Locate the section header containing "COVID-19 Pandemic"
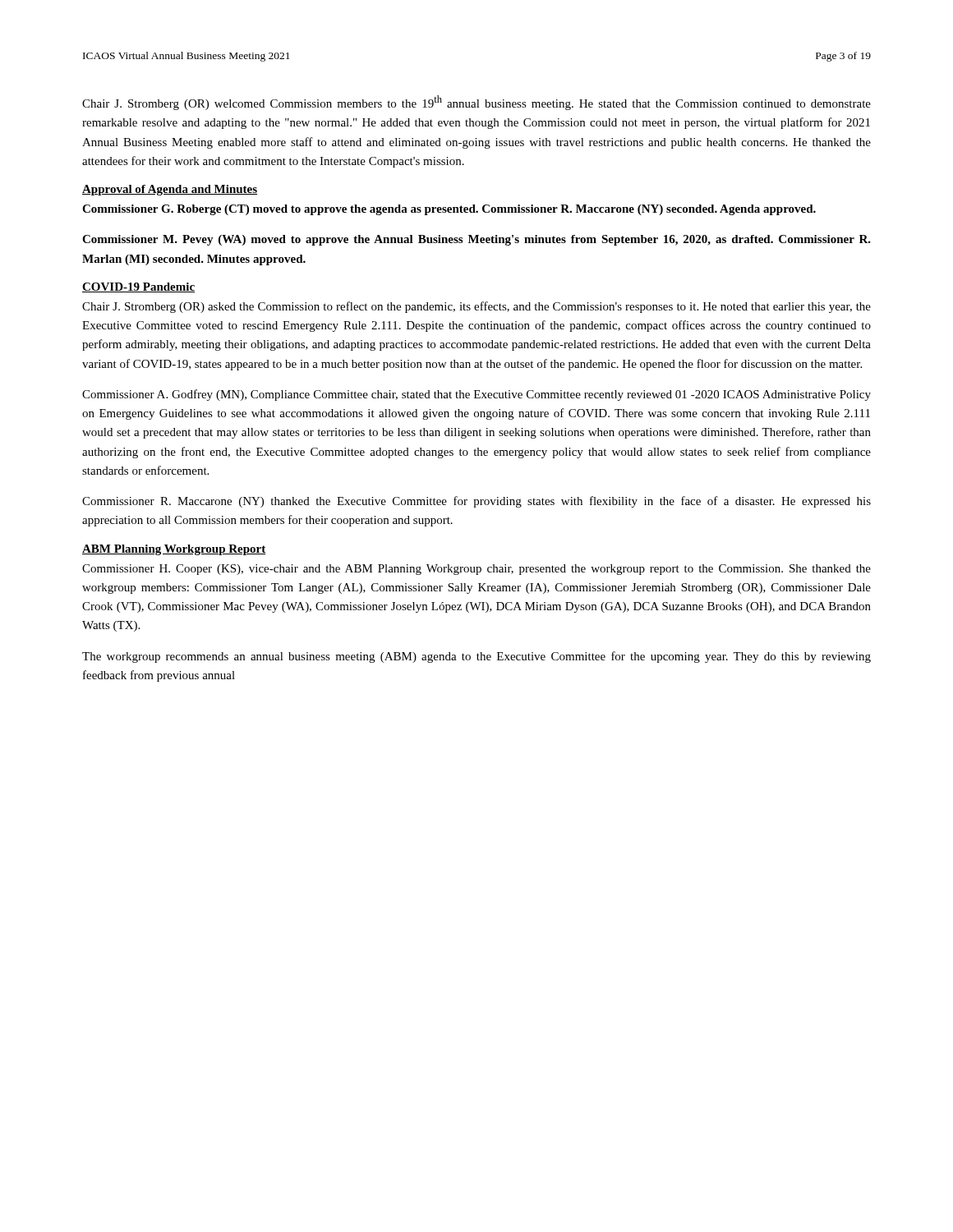953x1232 pixels. [138, 286]
